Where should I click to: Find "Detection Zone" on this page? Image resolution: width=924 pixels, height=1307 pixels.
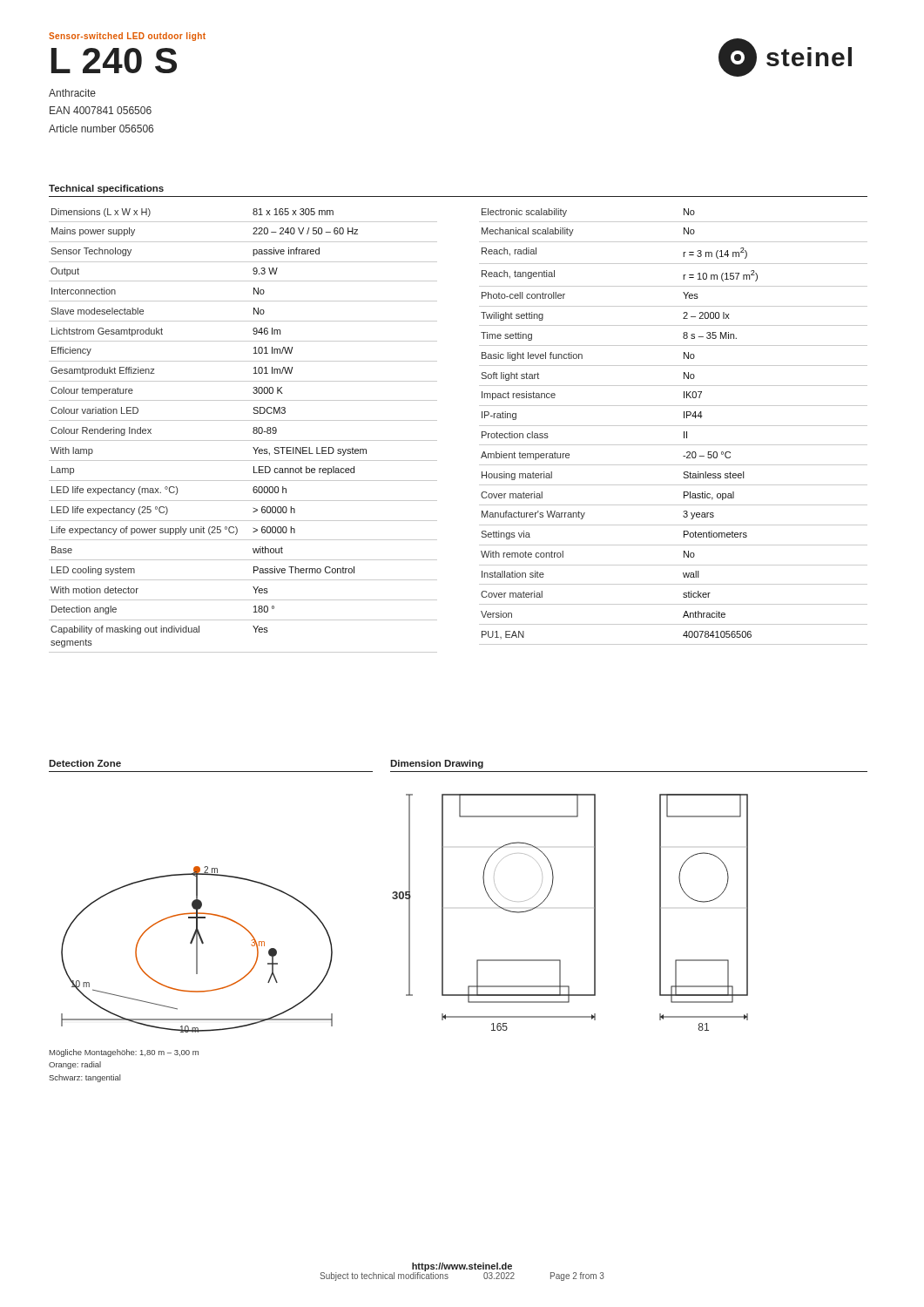tap(85, 763)
